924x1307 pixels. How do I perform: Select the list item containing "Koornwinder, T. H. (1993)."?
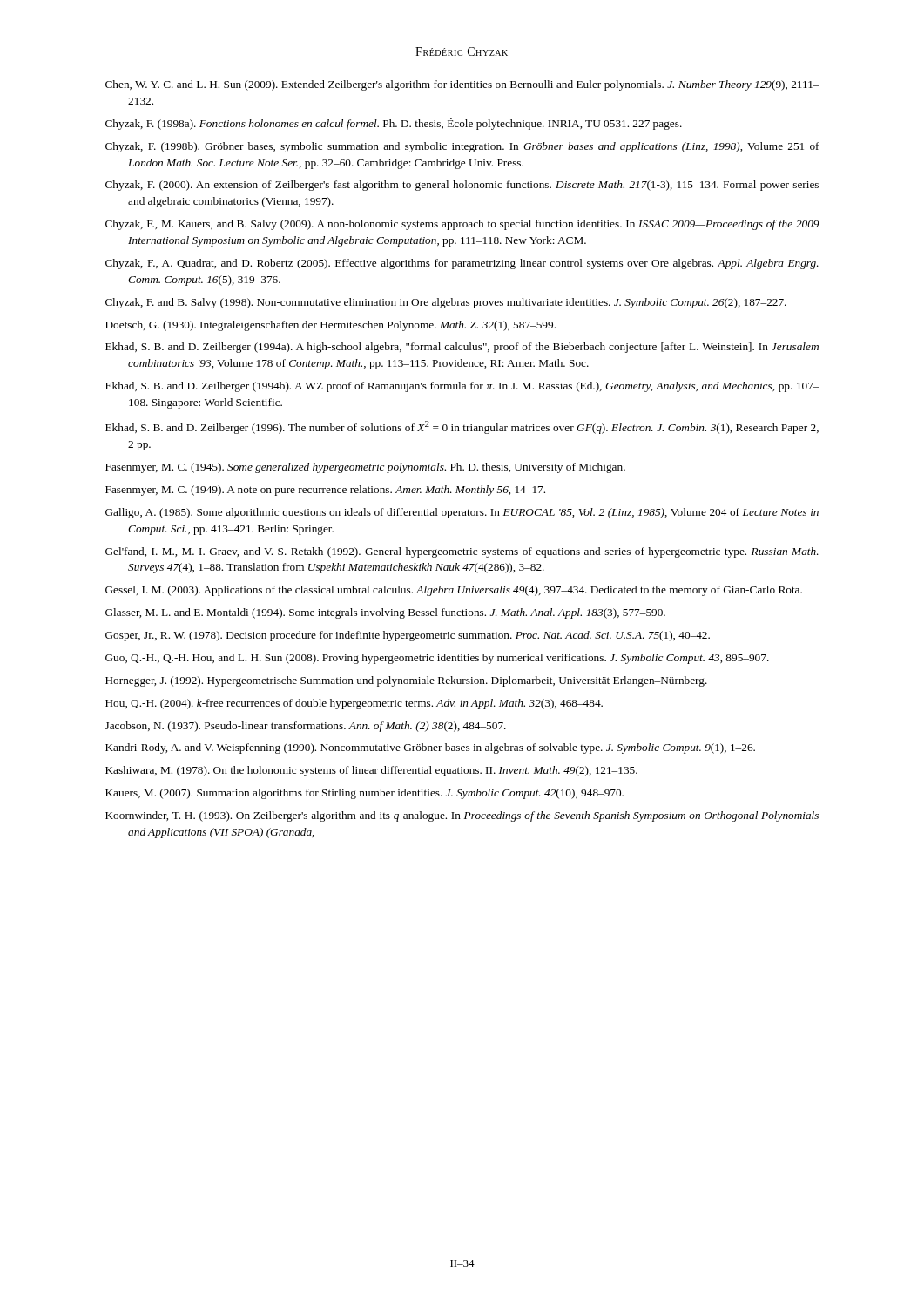pyautogui.click(x=462, y=824)
